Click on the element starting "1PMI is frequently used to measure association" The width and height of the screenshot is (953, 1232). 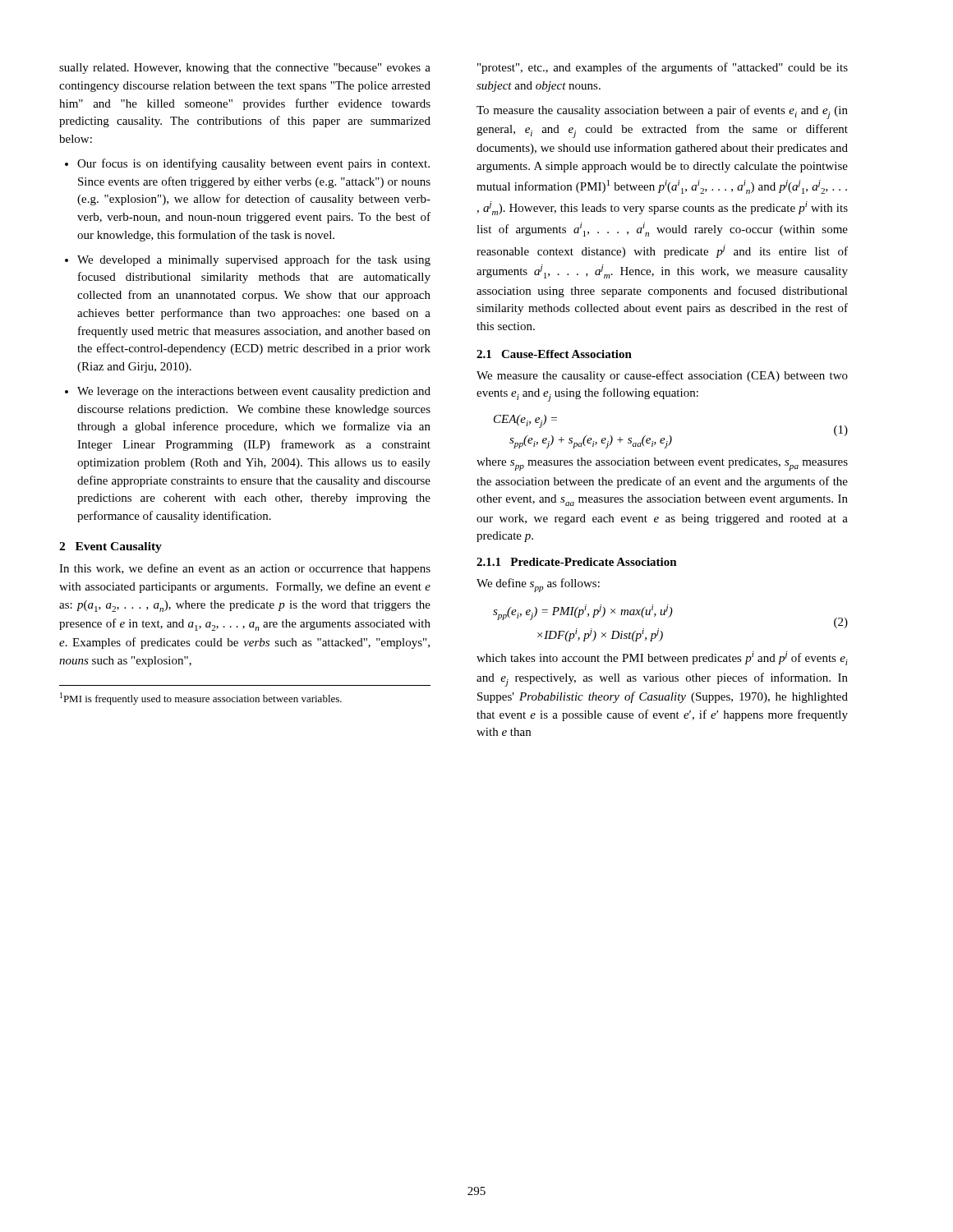245,698
